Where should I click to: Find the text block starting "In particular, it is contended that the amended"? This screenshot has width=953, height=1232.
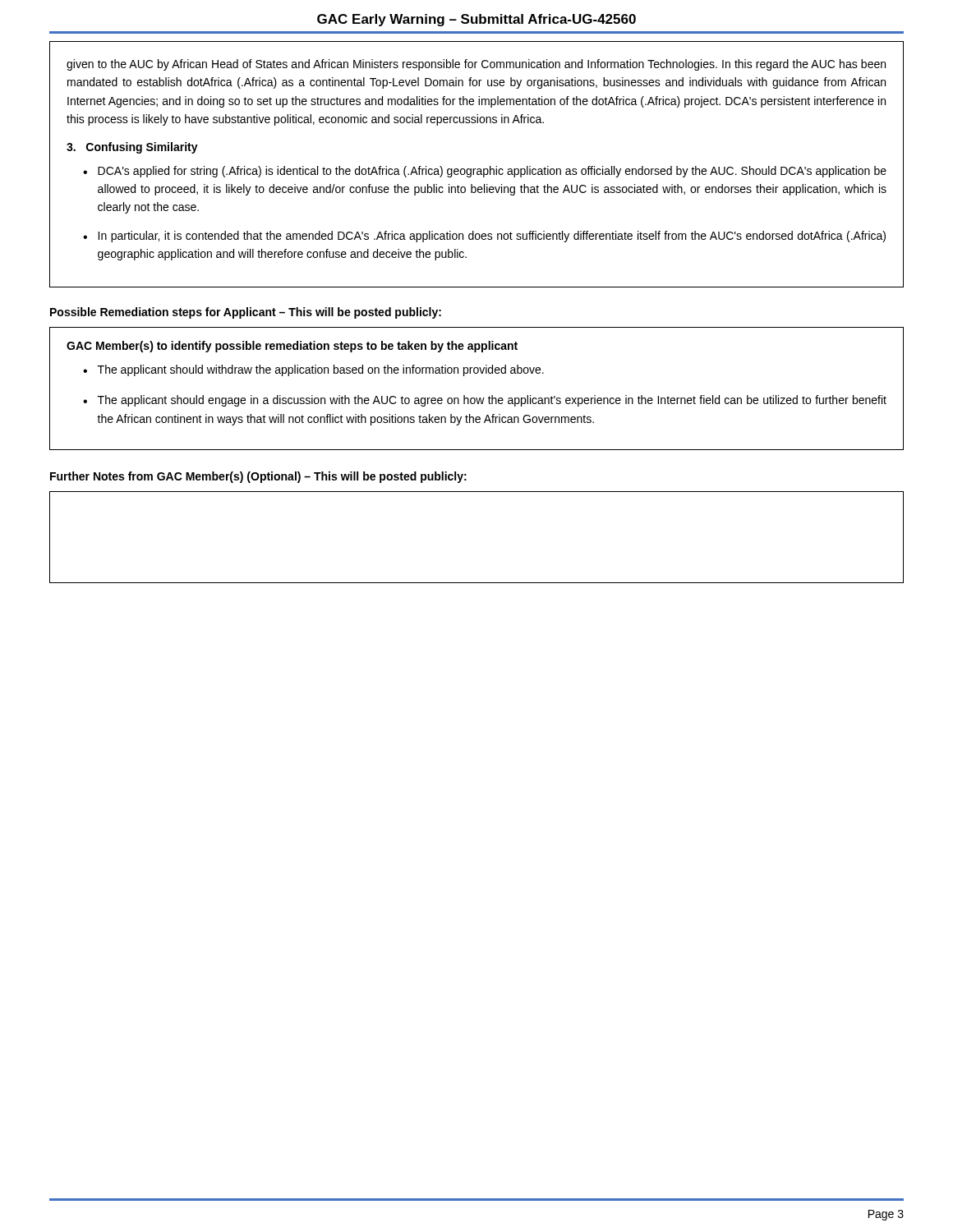coord(492,245)
